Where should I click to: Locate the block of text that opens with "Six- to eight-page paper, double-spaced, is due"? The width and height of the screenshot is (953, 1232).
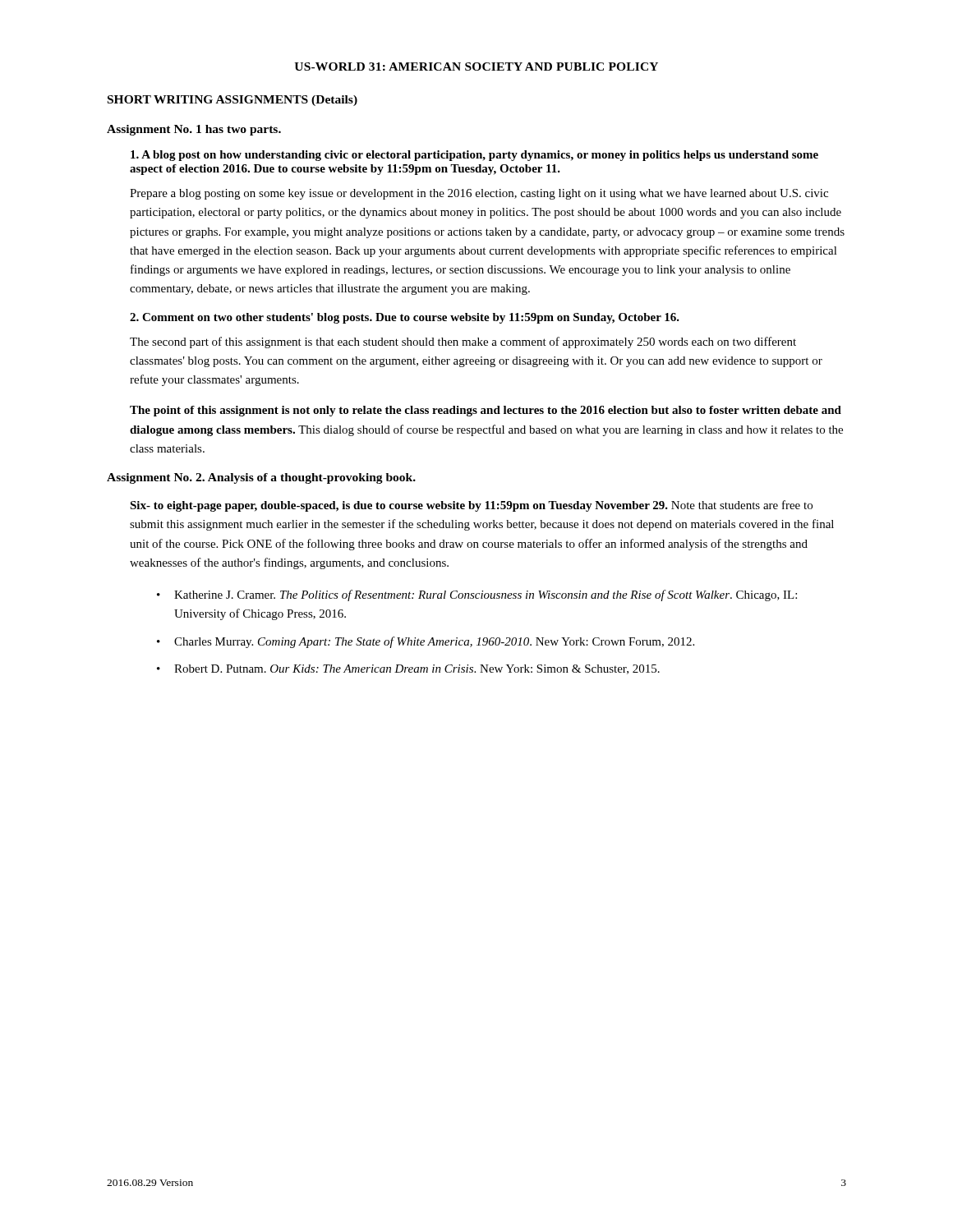(x=482, y=534)
